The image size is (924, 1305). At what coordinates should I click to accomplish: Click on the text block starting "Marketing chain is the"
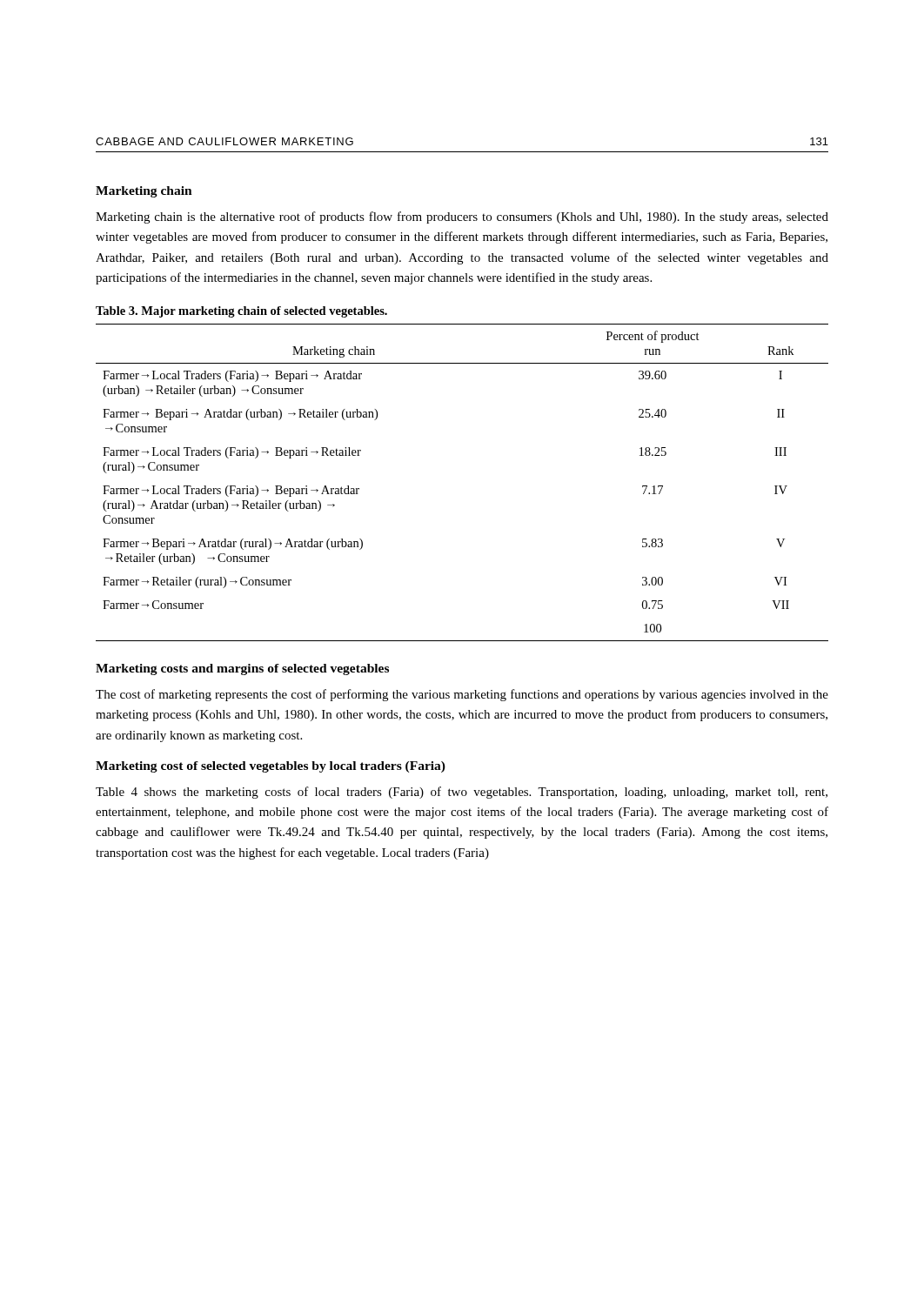coord(462,247)
